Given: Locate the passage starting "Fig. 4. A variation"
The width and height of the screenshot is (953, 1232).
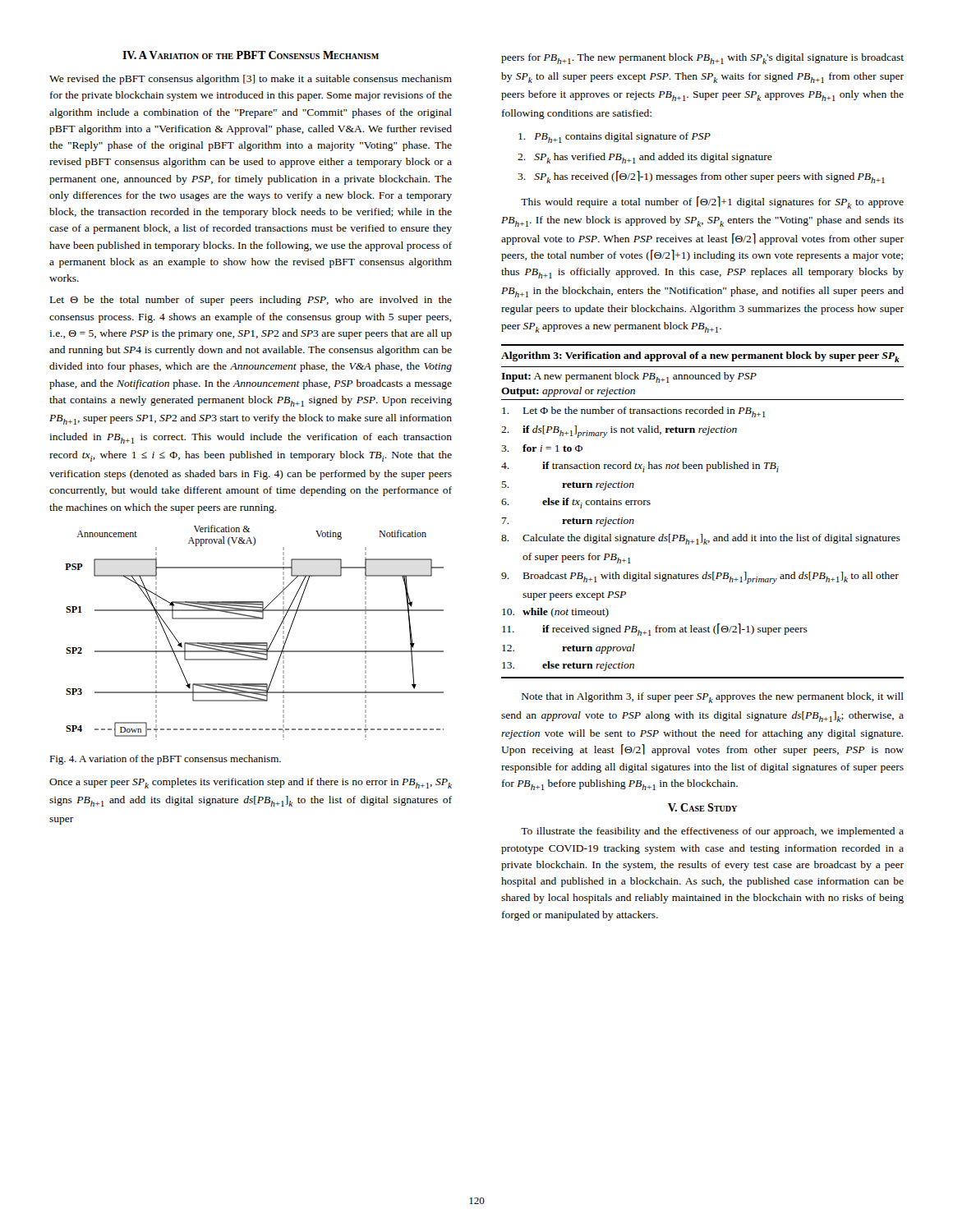Looking at the screenshot, I should pyautogui.click(x=165, y=758).
